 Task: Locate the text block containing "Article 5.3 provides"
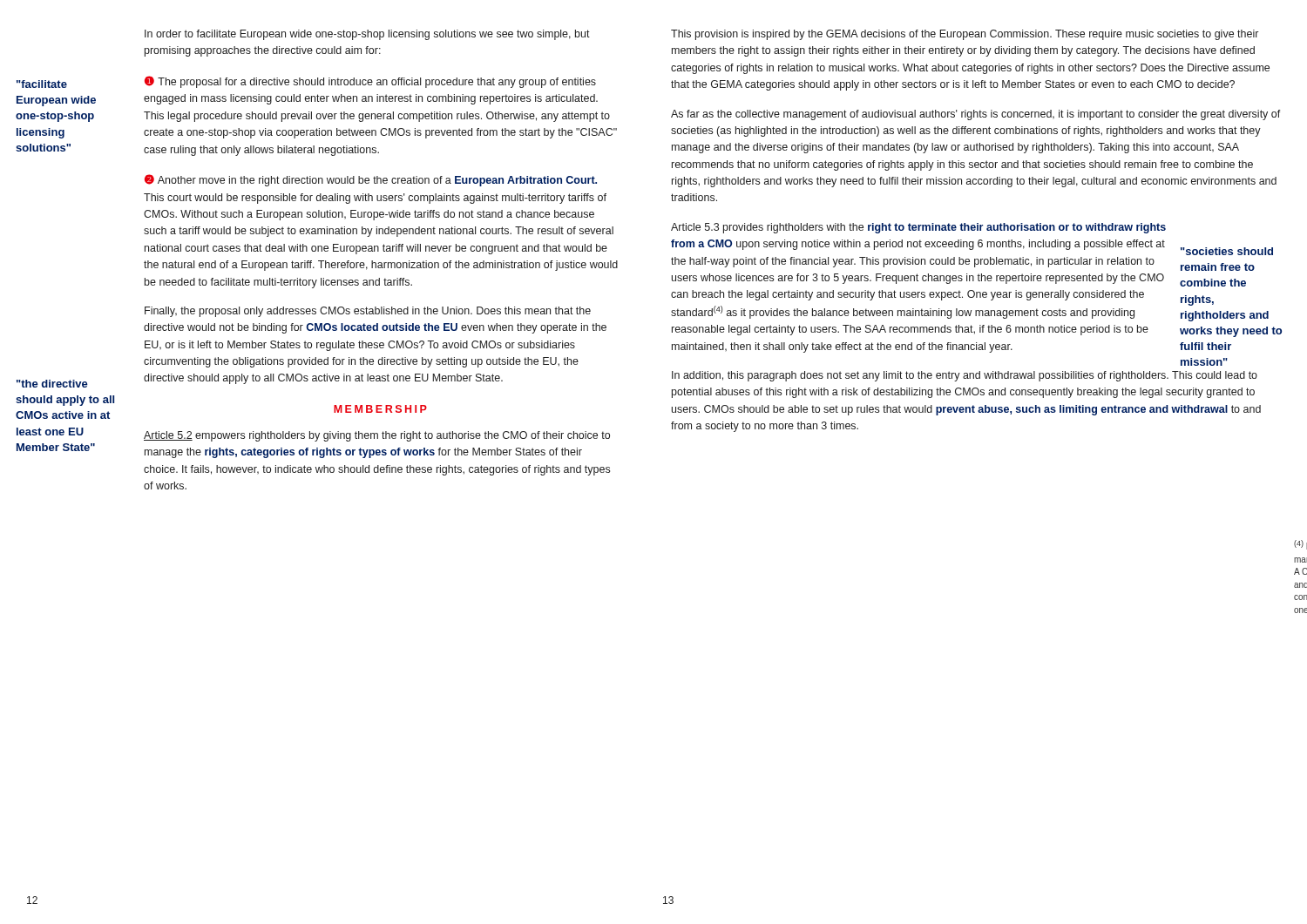click(x=918, y=287)
